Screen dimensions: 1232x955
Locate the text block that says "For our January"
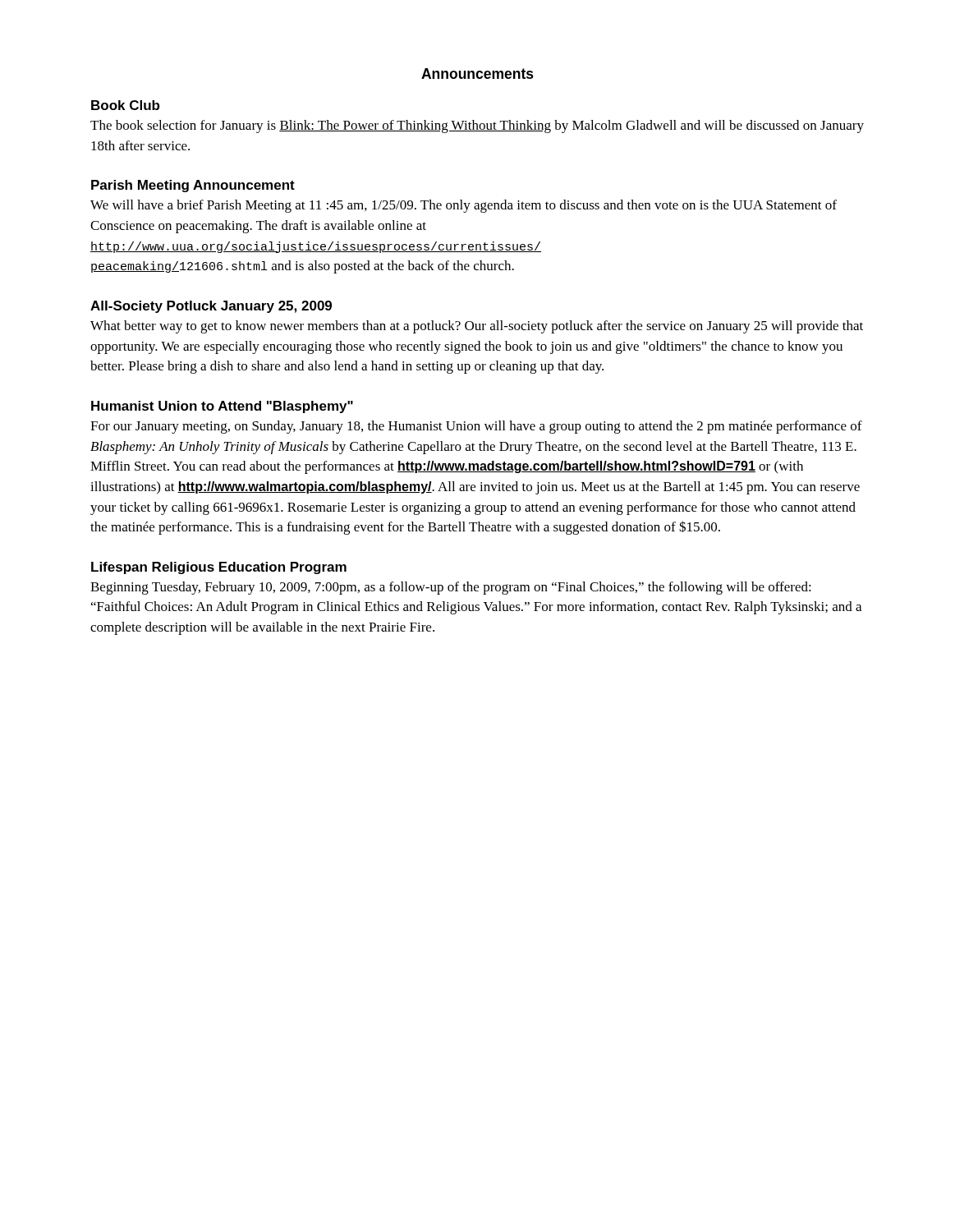[x=476, y=476]
